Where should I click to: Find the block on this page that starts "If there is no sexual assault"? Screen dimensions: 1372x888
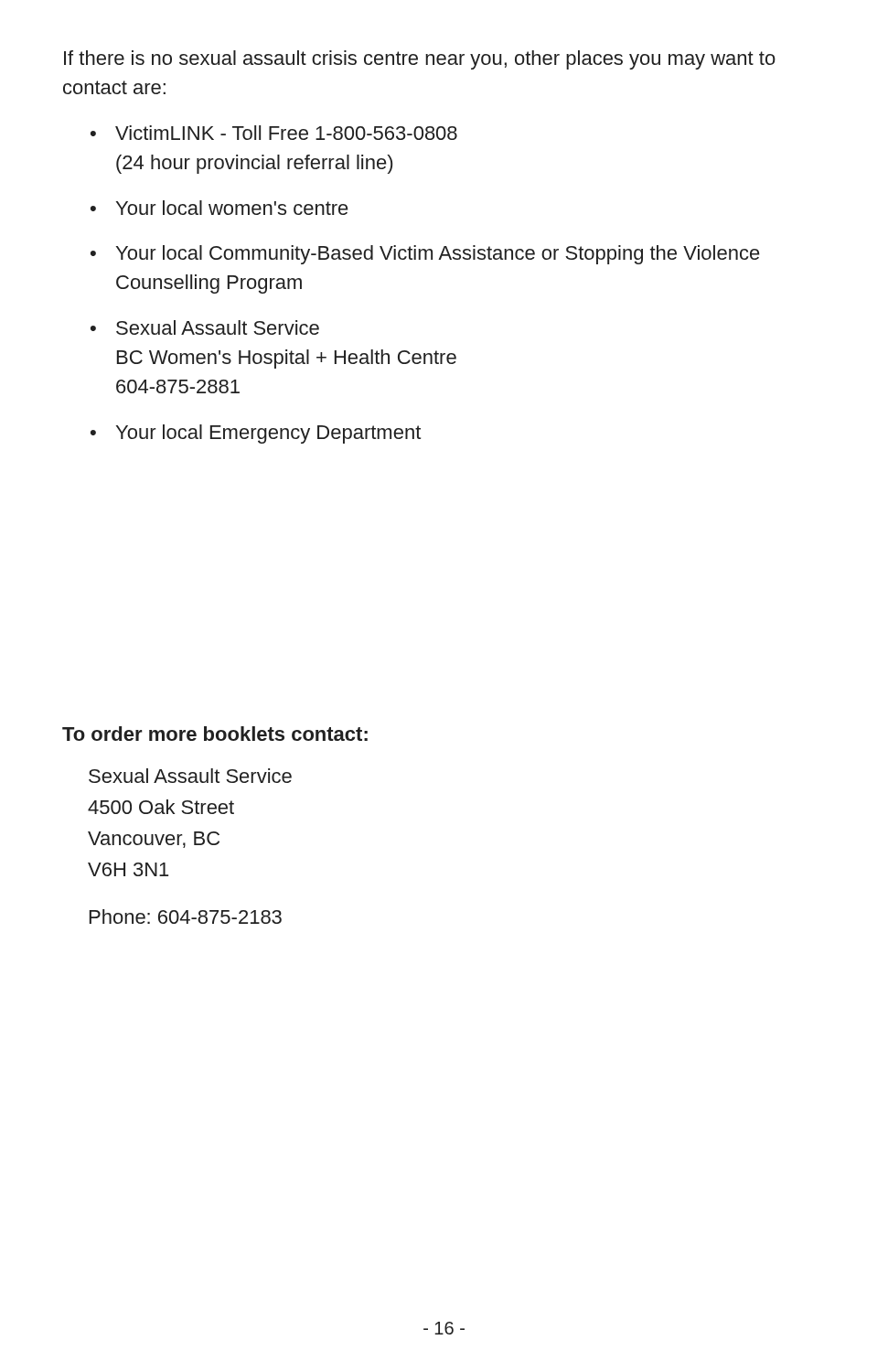point(419,73)
